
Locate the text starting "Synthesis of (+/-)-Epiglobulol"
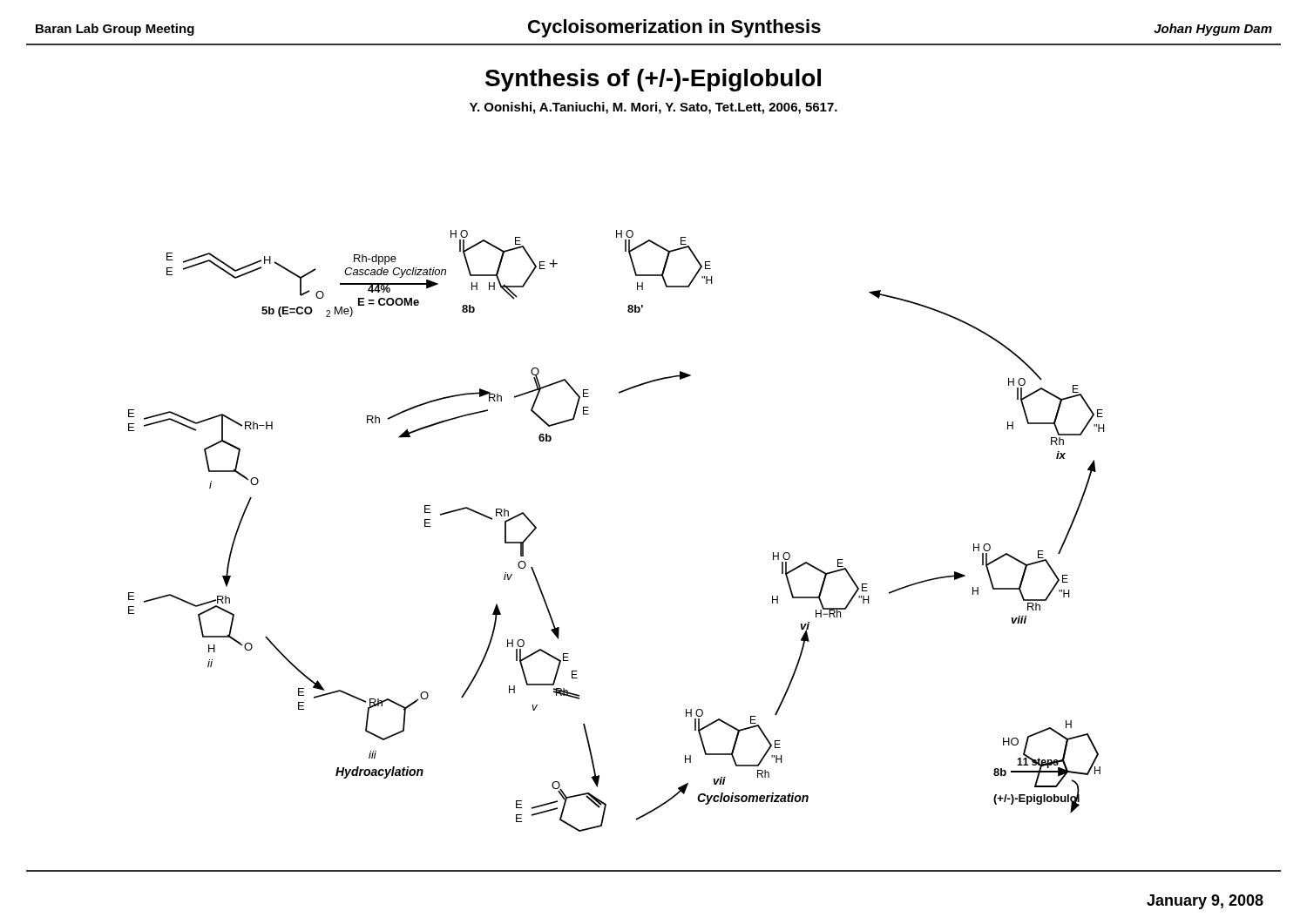(x=654, y=78)
